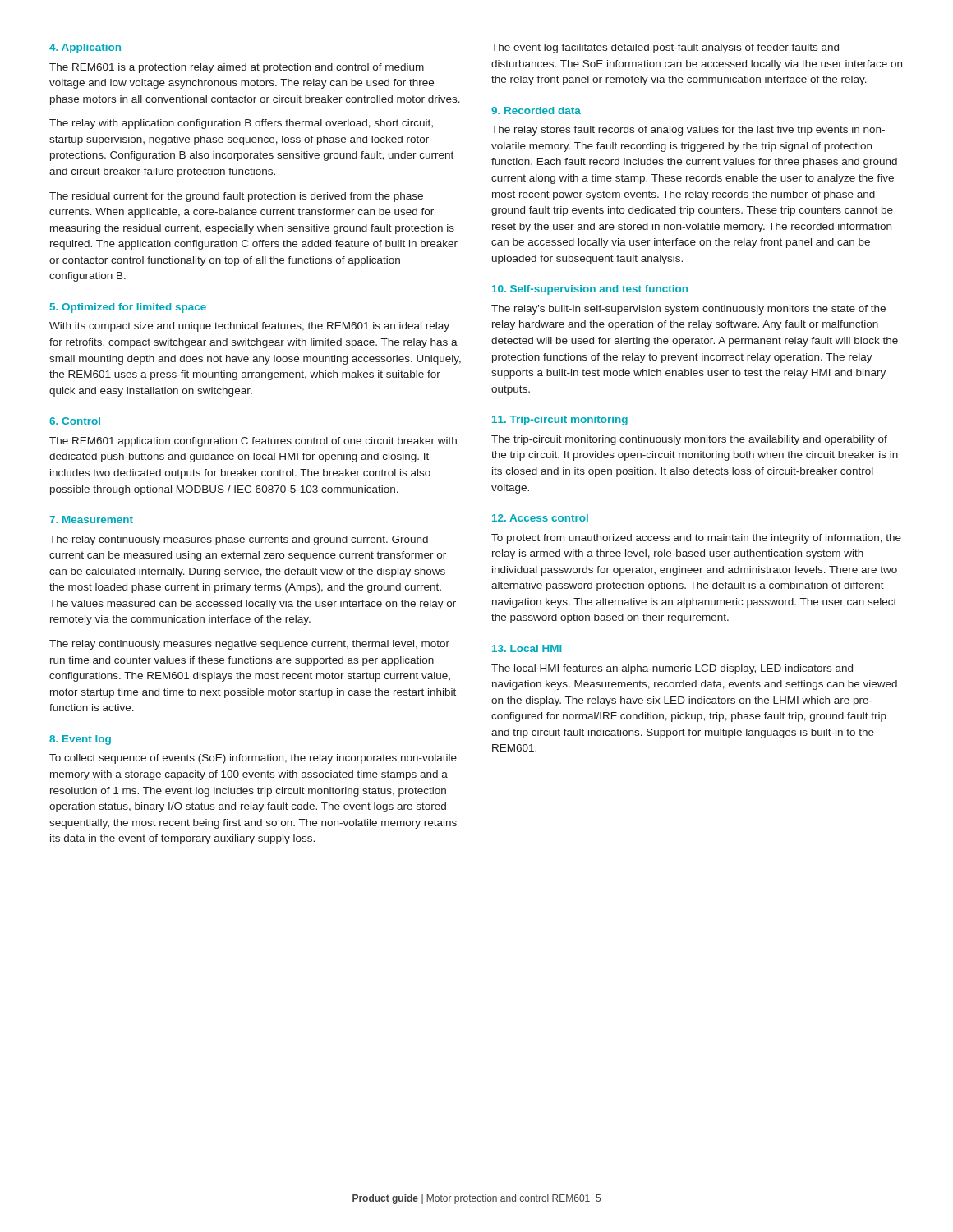Click on the section header that says "7. Measurement"

click(91, 520)
